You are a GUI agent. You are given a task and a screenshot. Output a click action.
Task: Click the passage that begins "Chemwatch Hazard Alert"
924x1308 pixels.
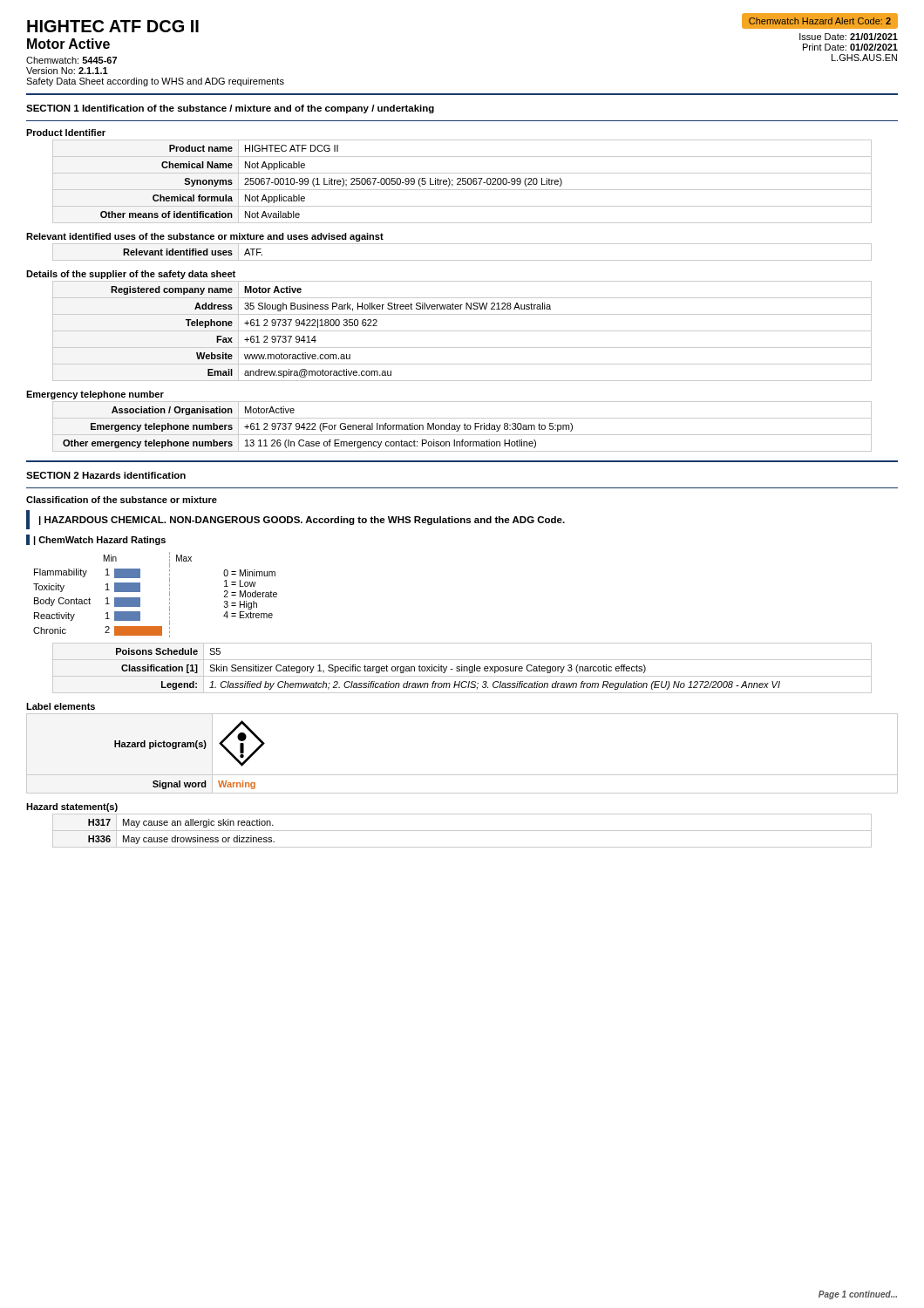click(820, 21)
